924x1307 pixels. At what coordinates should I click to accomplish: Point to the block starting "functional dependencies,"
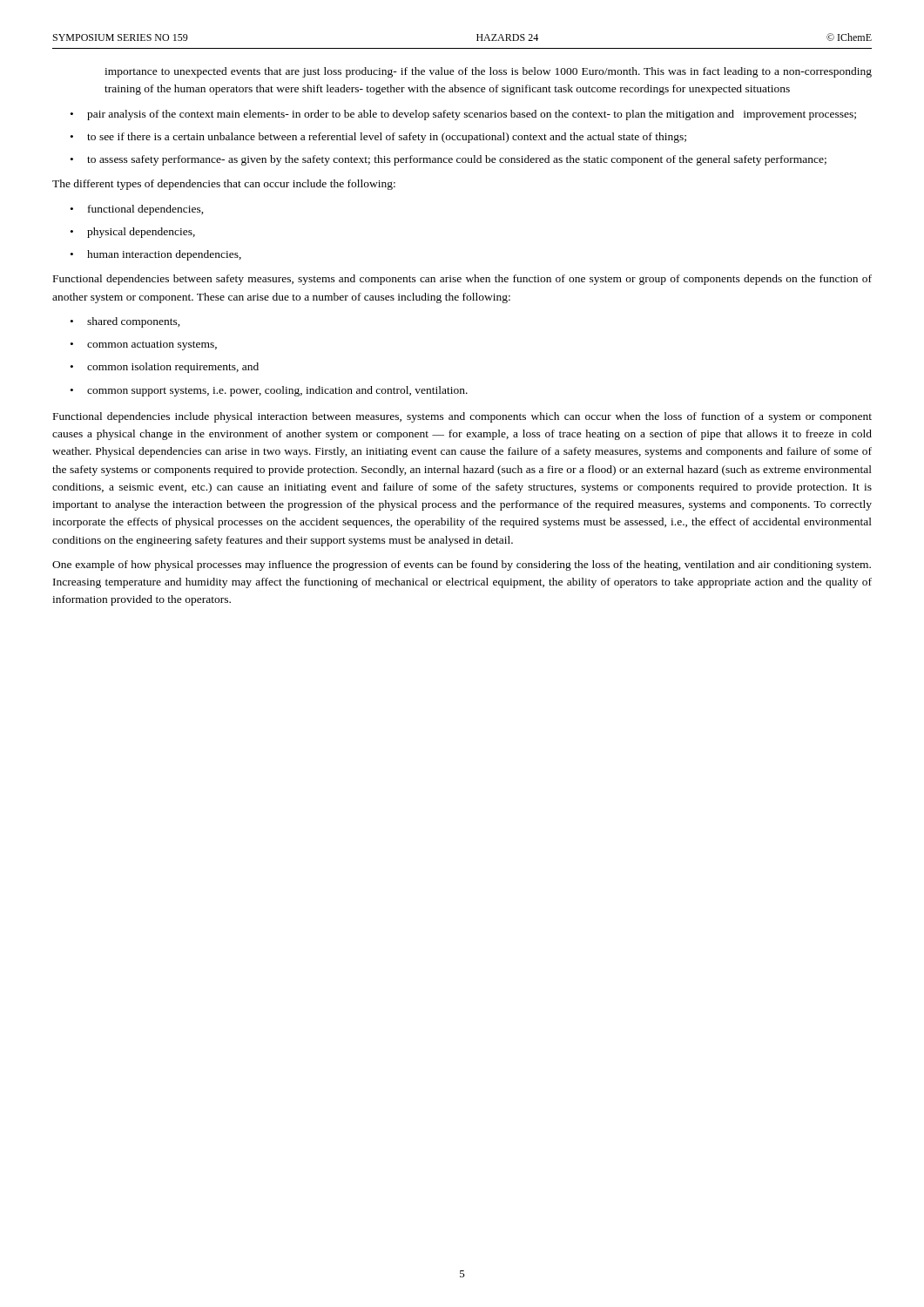(x=146, y=208)
